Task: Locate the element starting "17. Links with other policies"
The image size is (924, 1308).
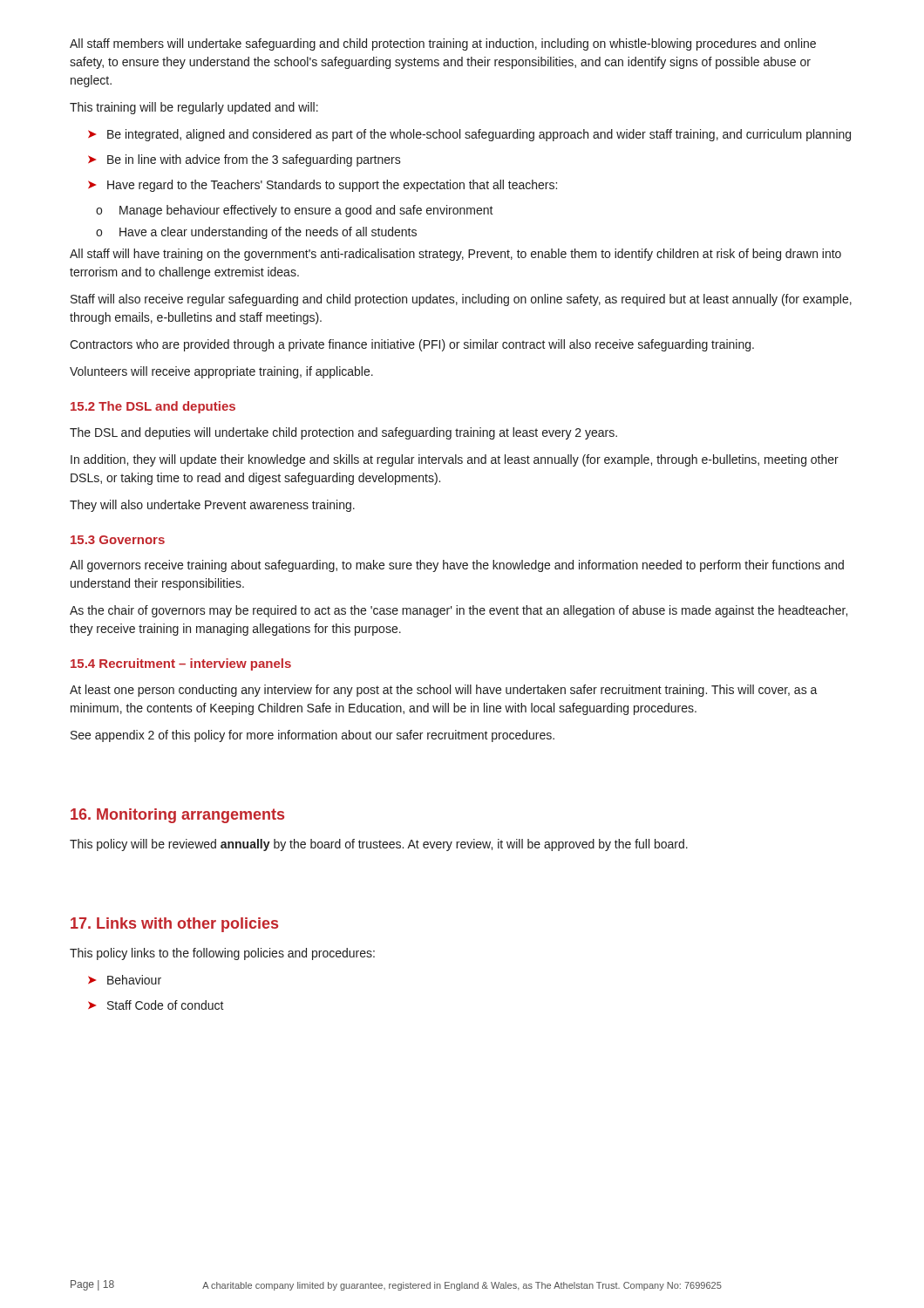Action: tap(174, 925)
